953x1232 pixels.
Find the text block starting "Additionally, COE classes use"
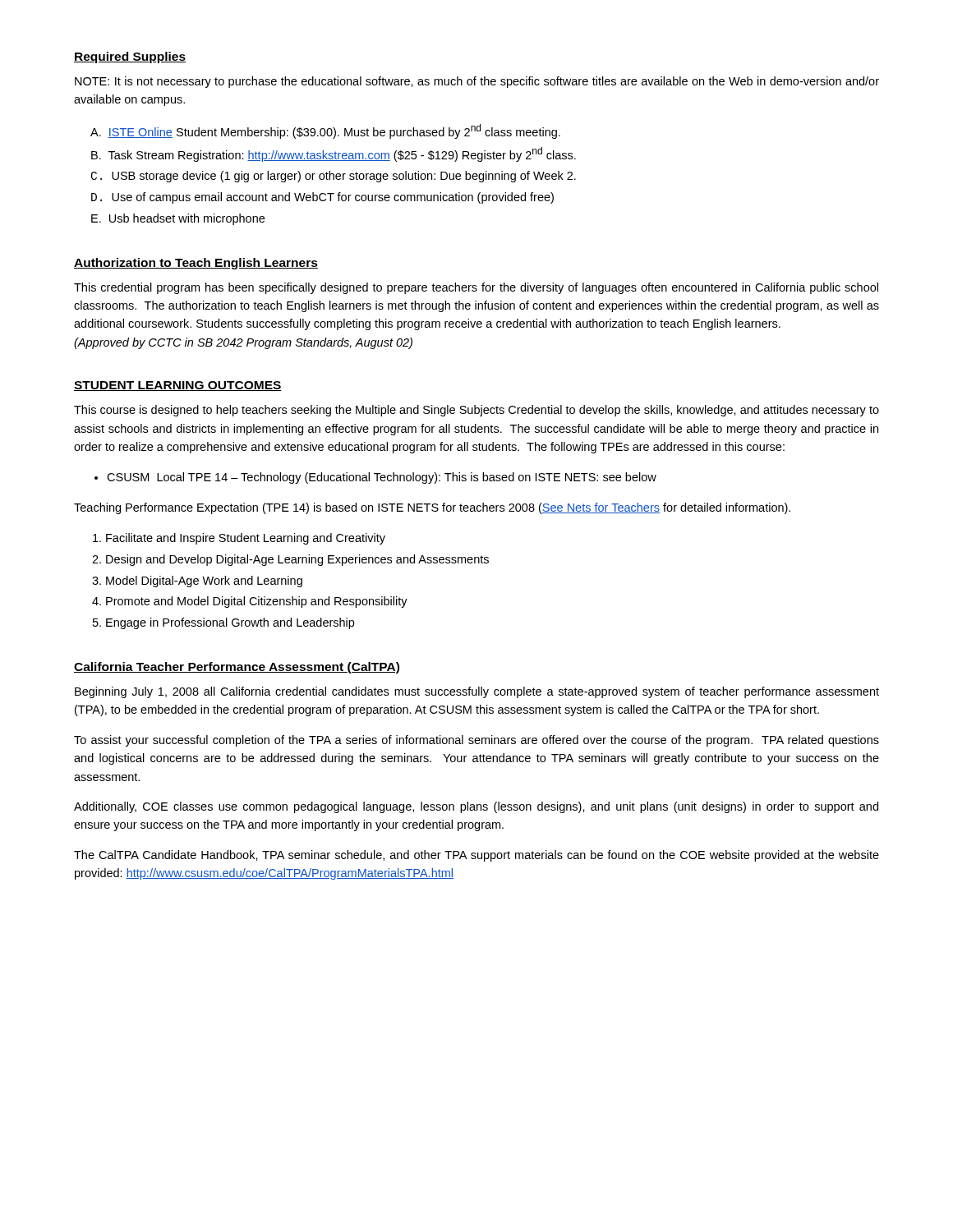pos(476,816)
